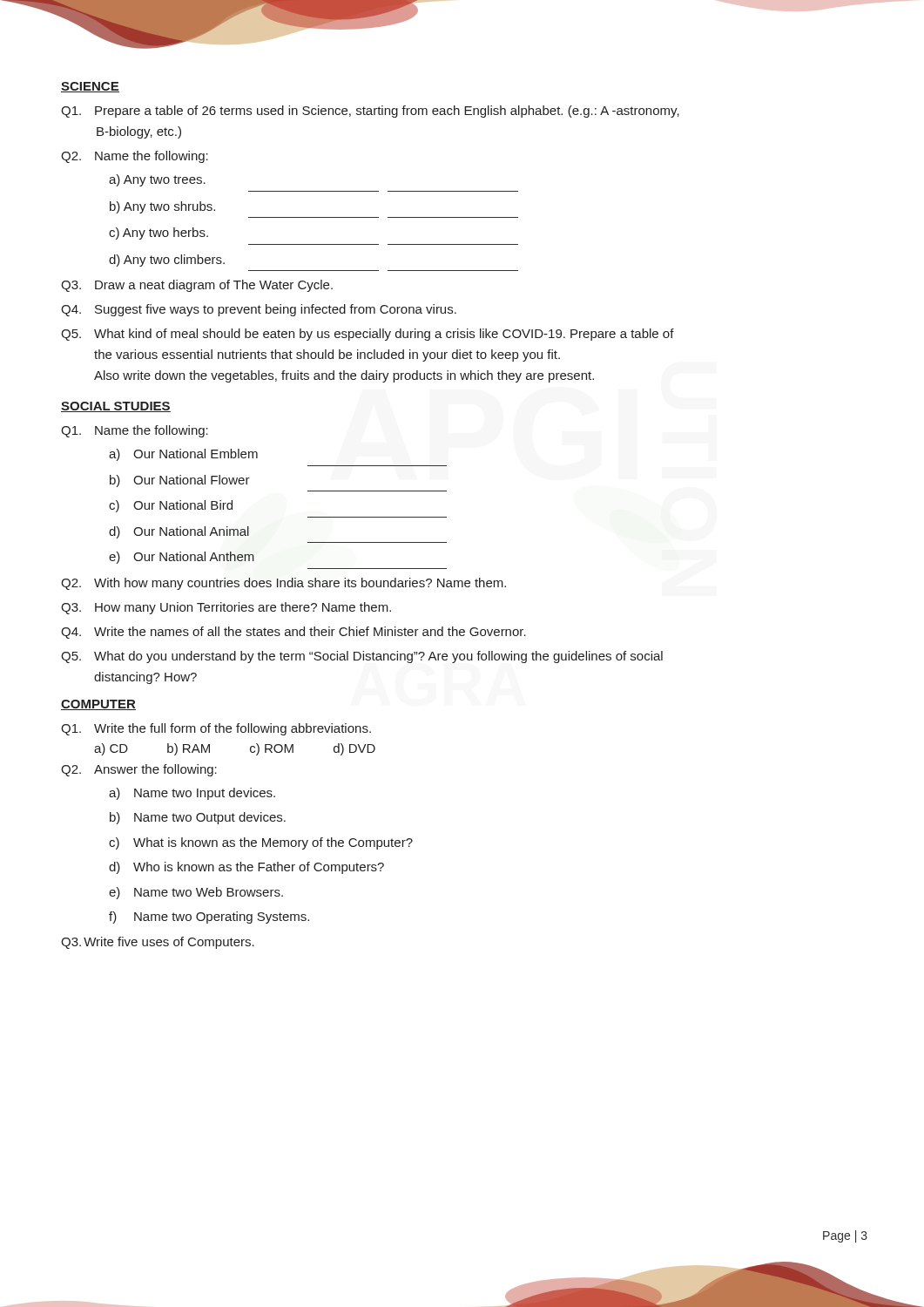924x1307 pixels.
Task: Locate the block of text that opens with "Q2. With how"
Action: (466, 583)
